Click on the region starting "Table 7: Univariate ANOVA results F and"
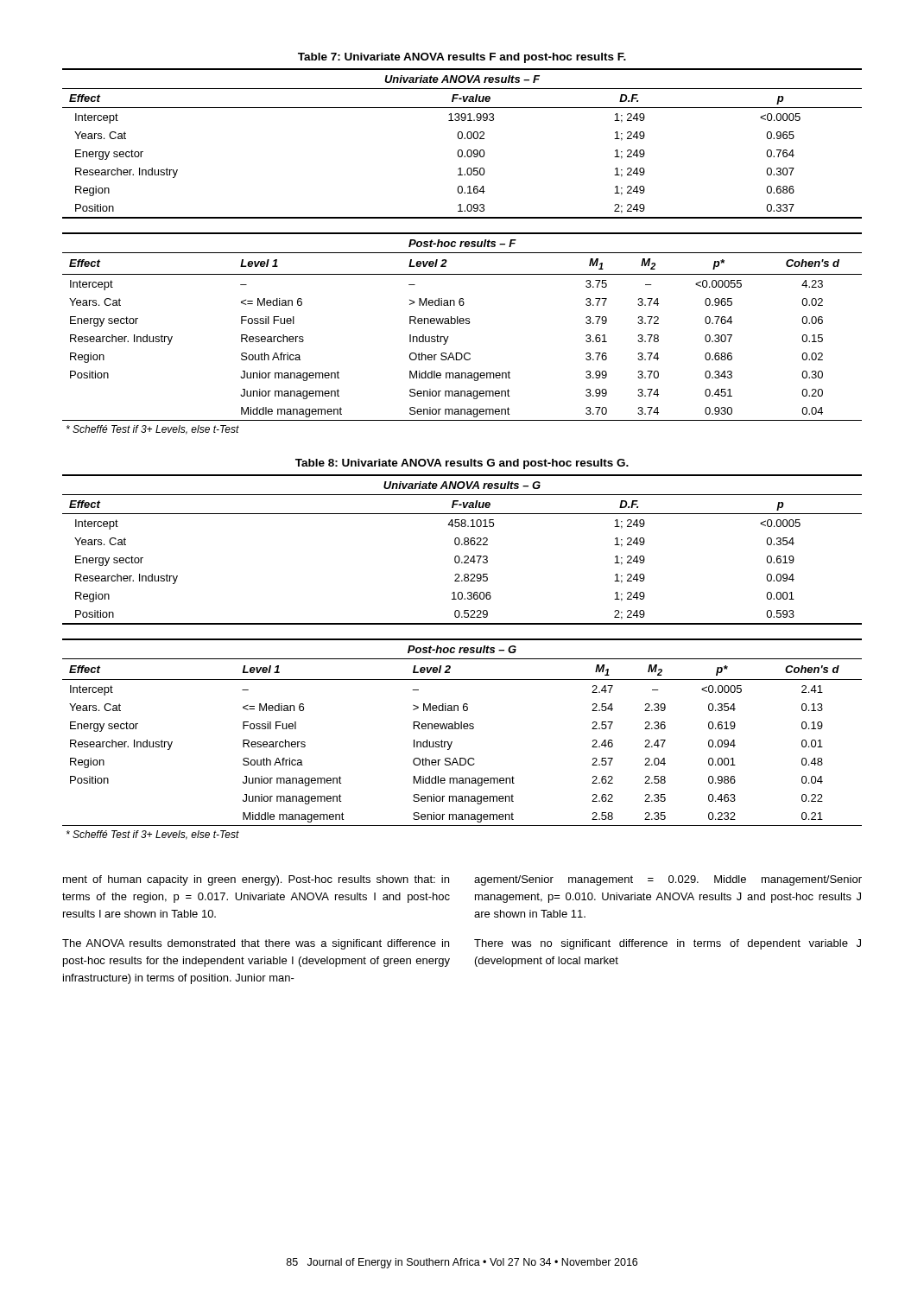This screenshot has height=1296, width=924. tap(462, 57)
